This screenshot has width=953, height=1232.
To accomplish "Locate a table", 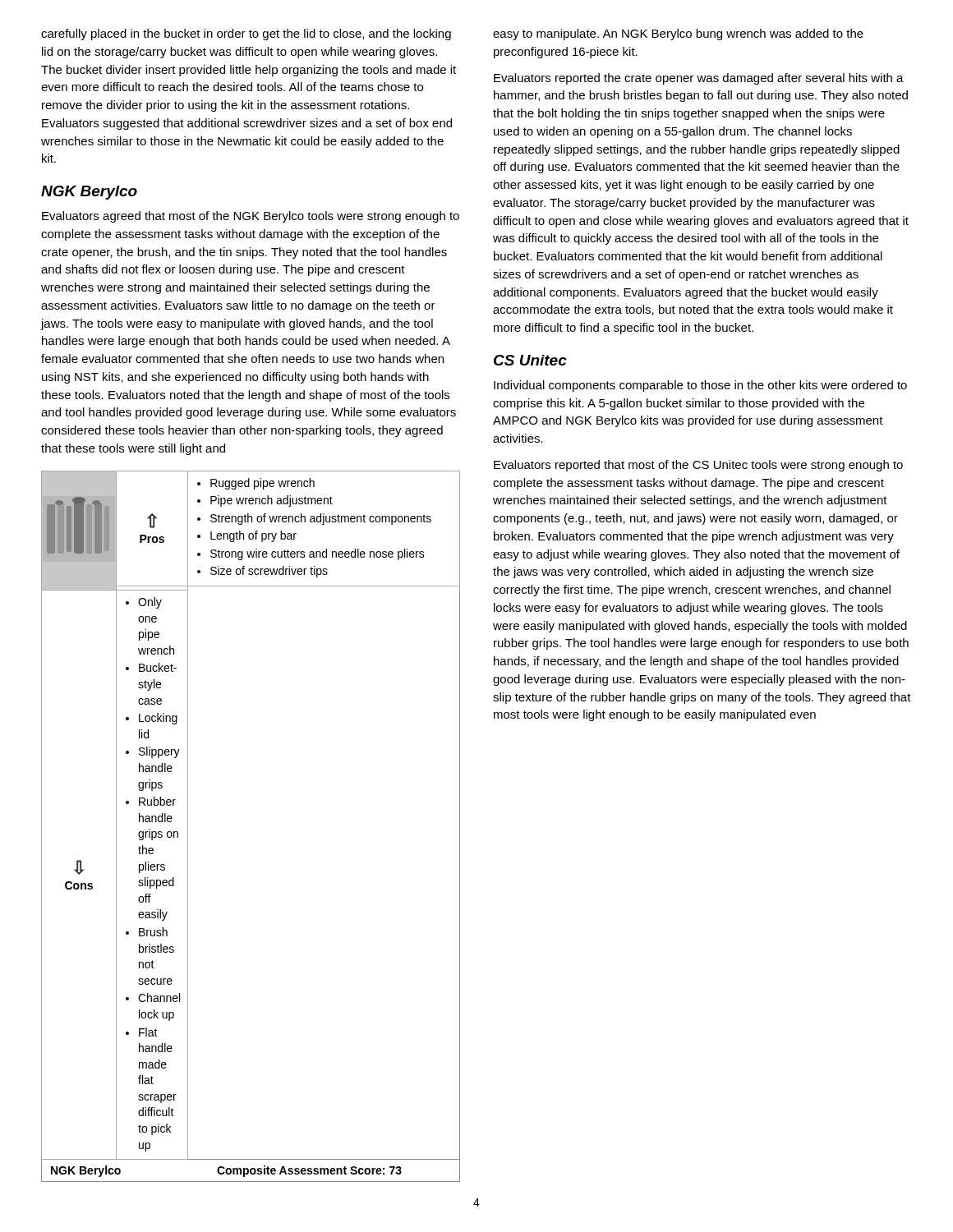I will (251, 826).
